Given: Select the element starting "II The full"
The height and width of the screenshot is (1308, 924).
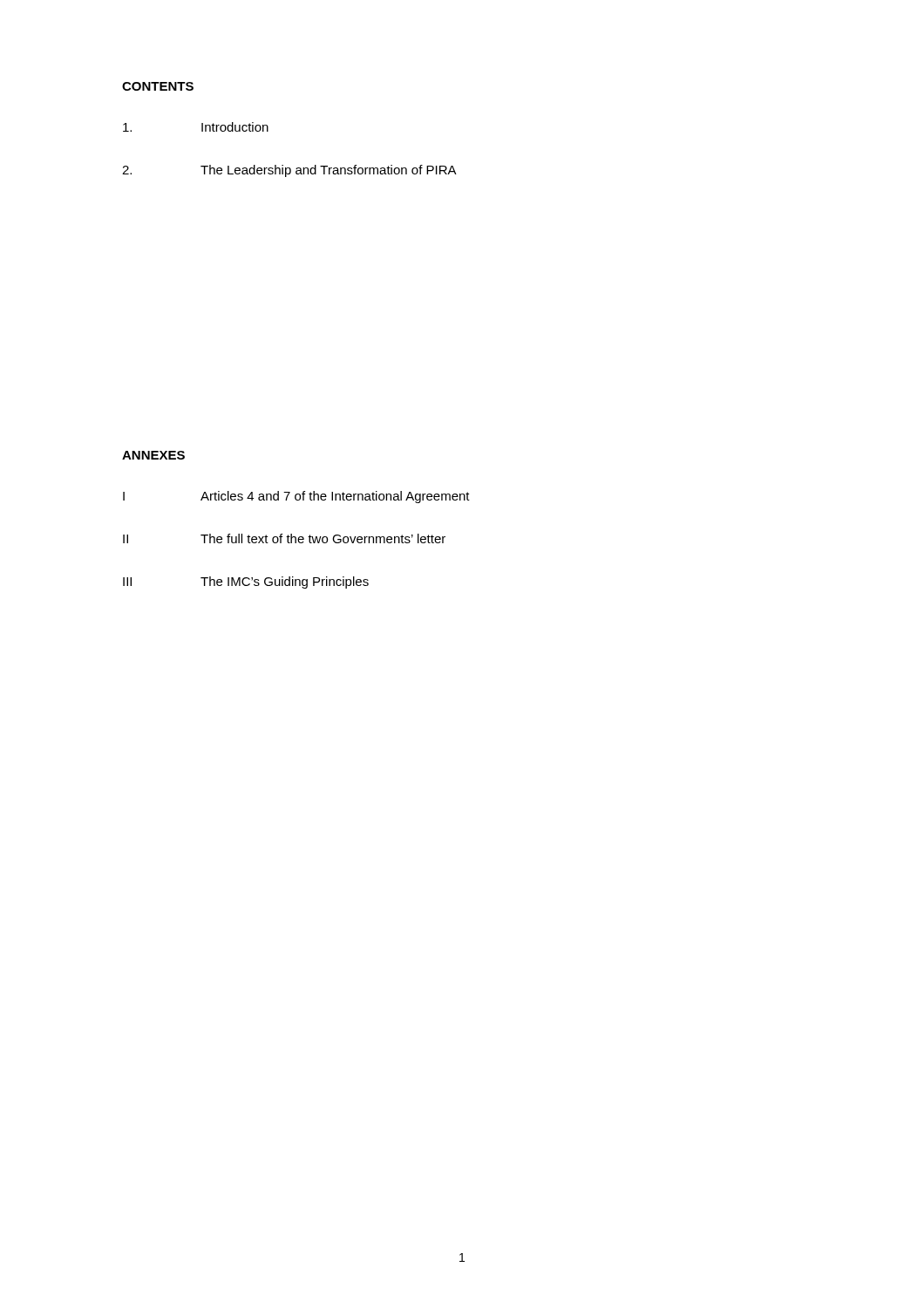Looking at the screenshot, I should 284,538.
